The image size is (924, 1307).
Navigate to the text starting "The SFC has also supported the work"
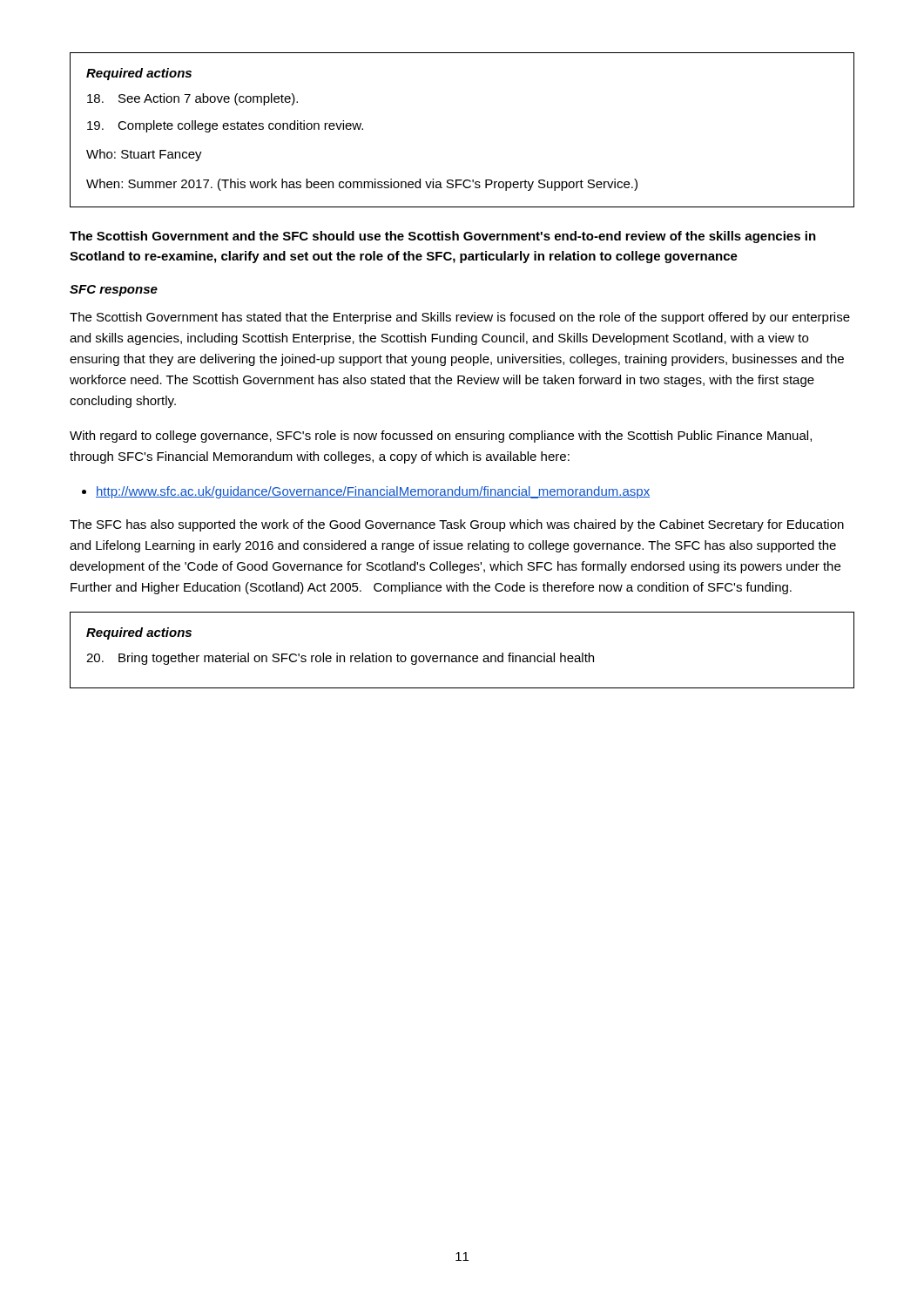coord(457,555)
